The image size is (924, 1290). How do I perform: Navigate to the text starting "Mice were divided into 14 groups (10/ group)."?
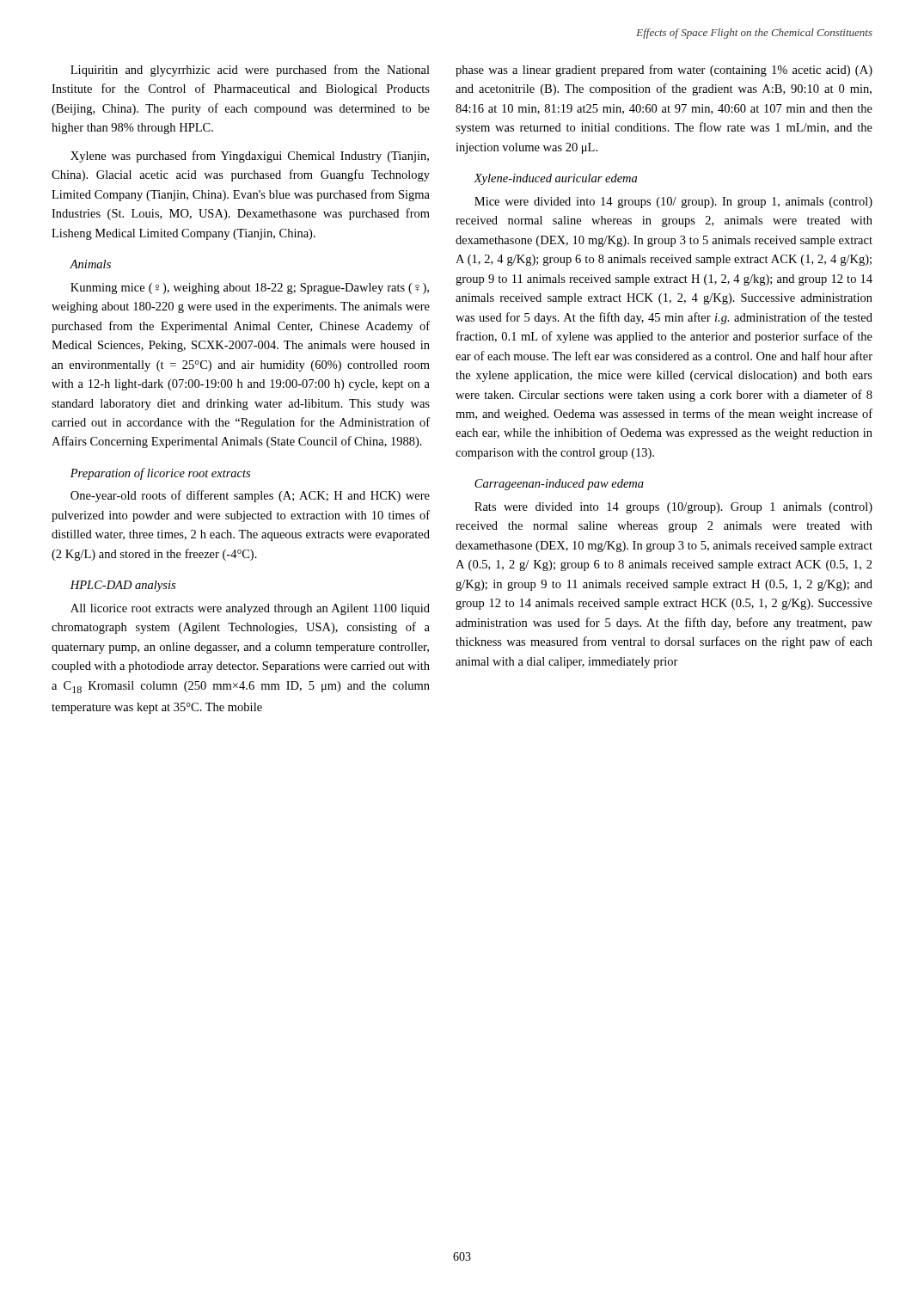664,327
